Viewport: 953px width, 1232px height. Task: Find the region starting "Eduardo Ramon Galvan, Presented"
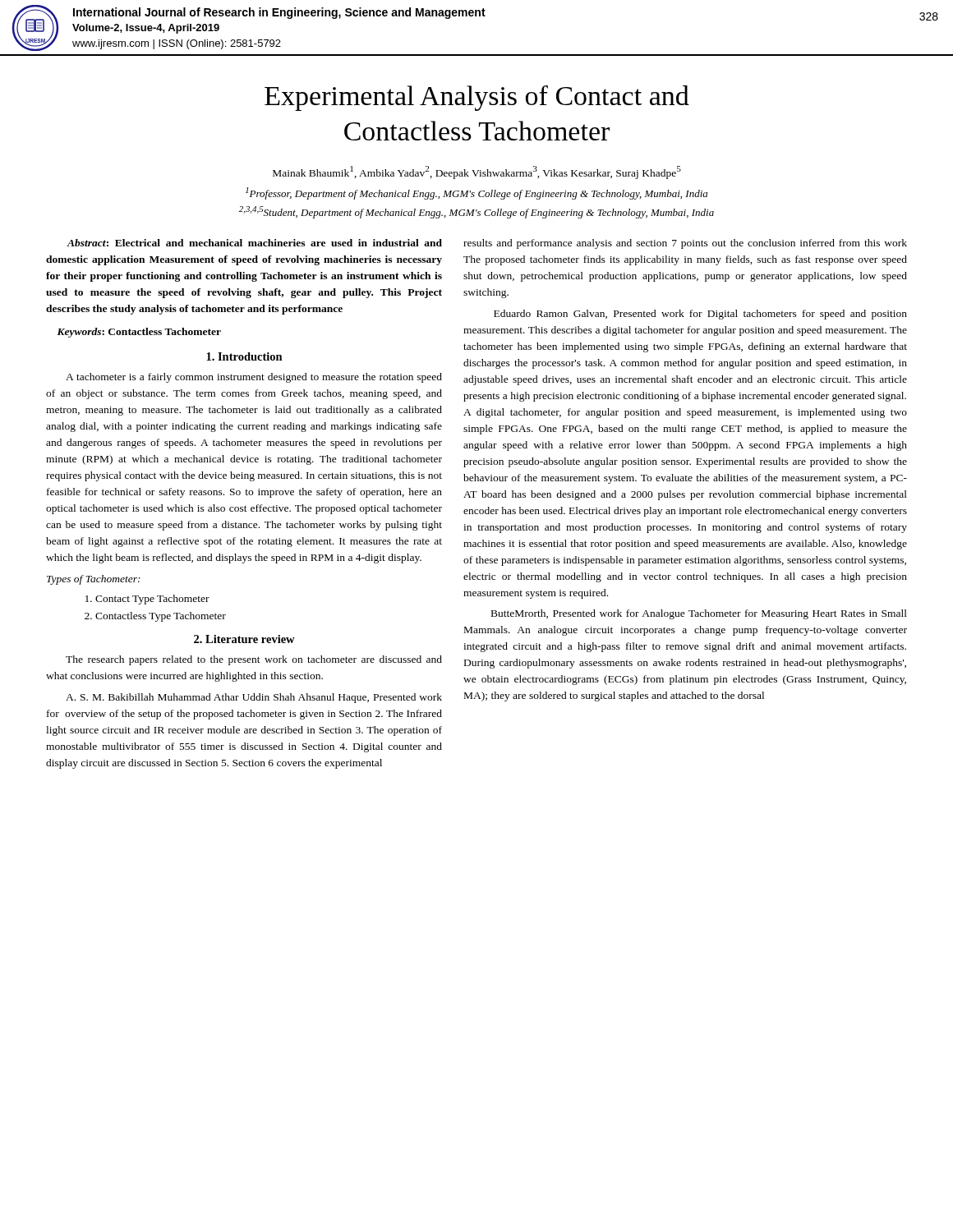point(685,453)
